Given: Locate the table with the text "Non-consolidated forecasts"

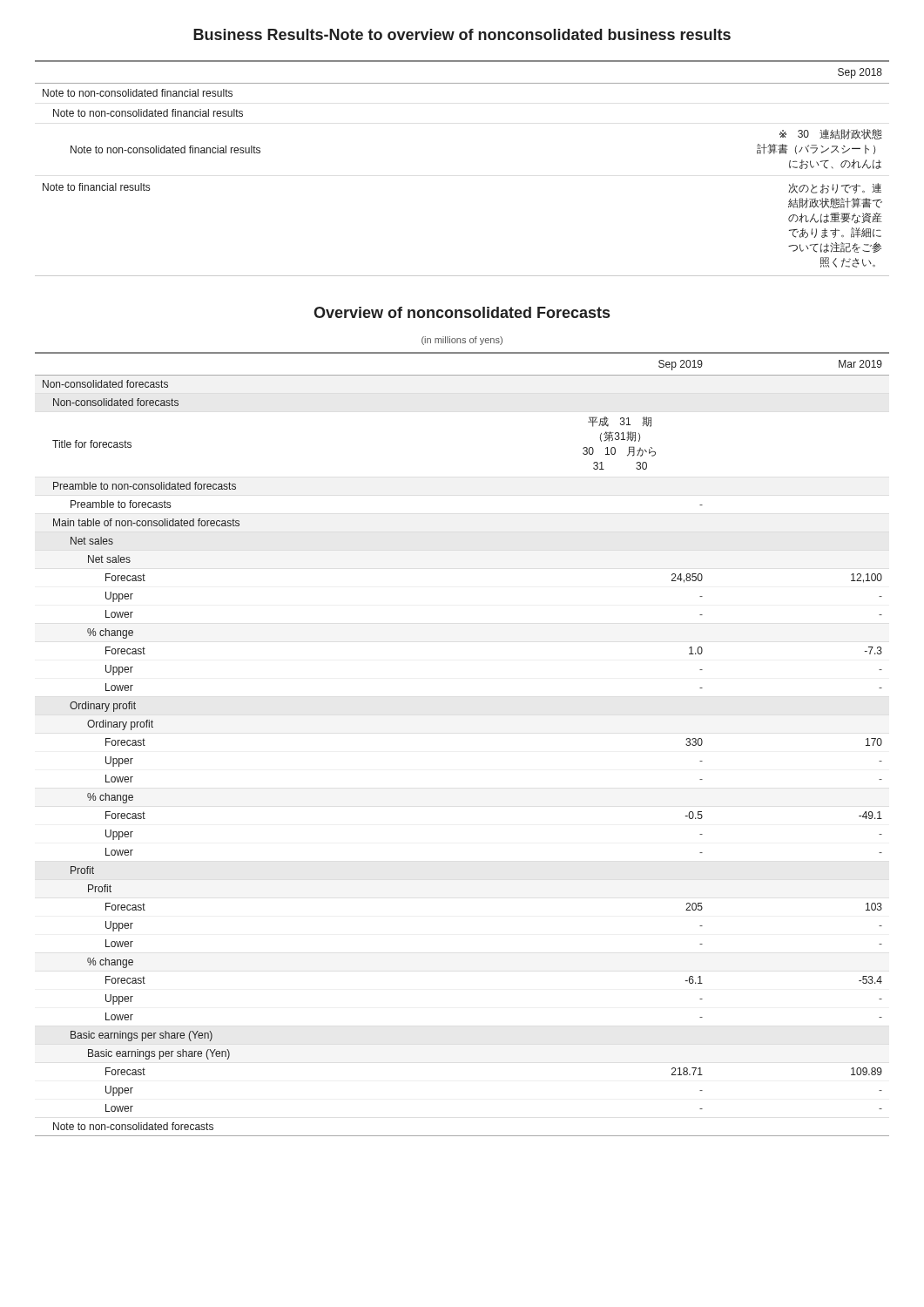Looking at the screenshot, I should tap(462, 744).
